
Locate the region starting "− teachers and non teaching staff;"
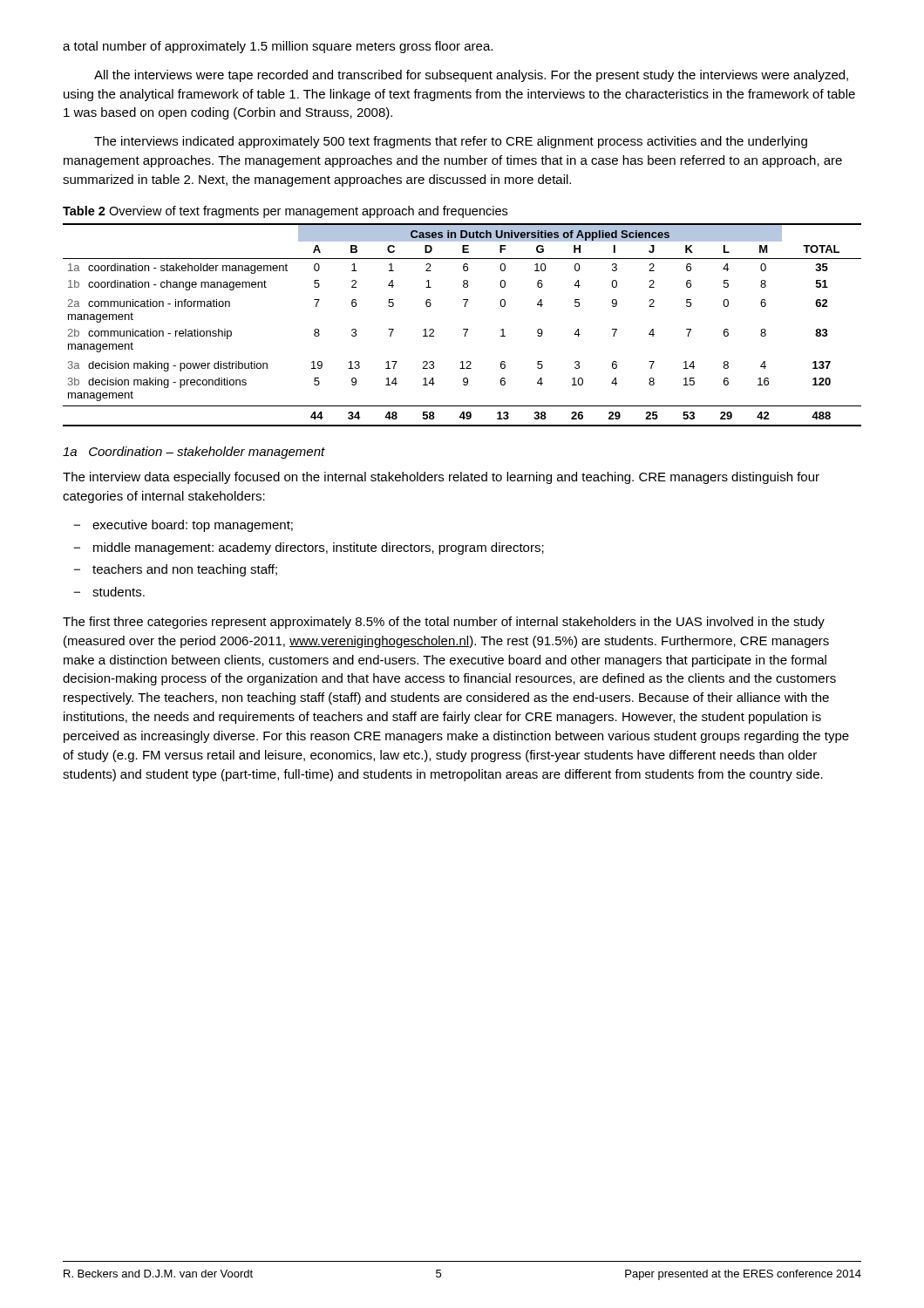pyautogui.click(x=175, y=570)
